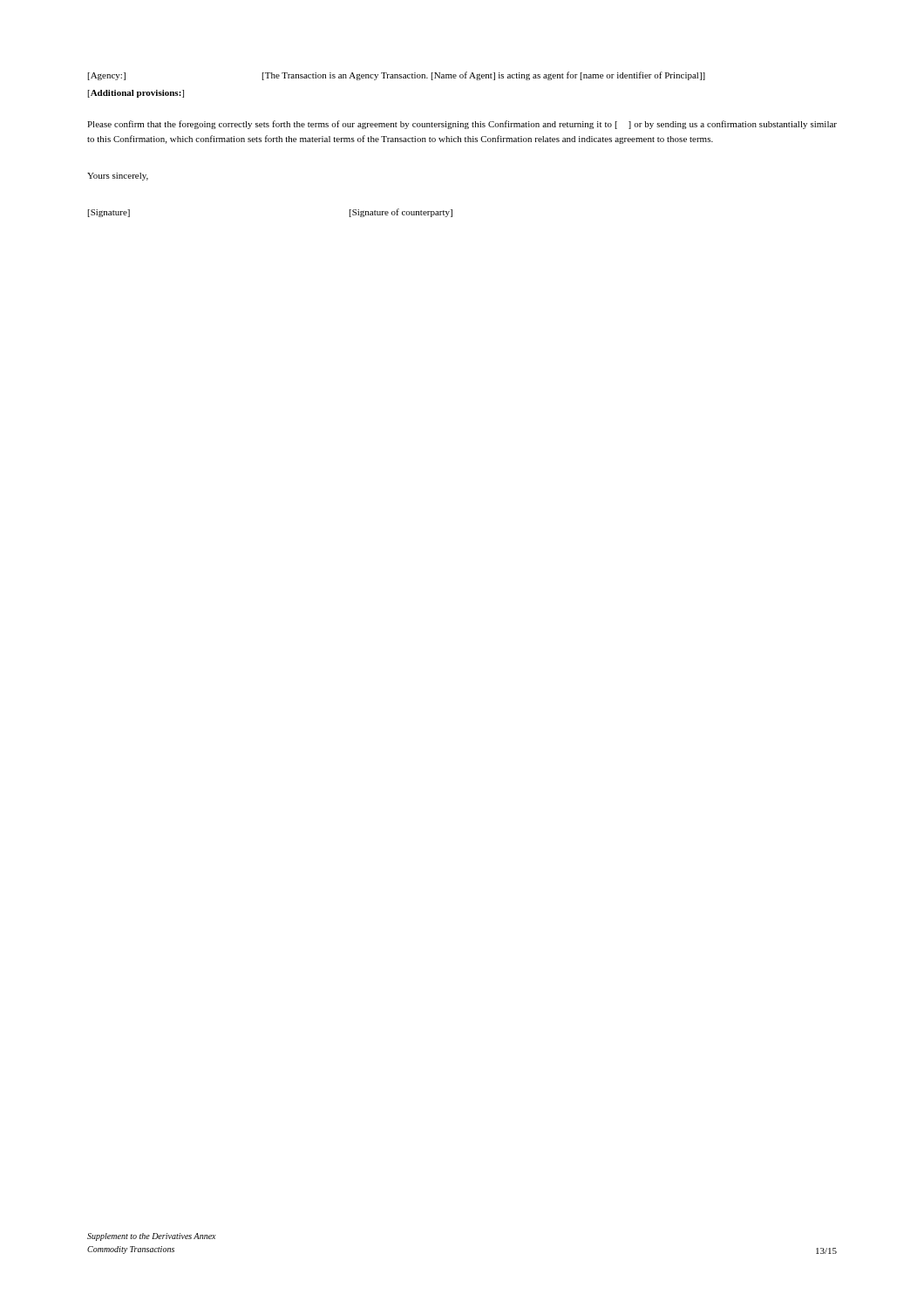Click the passage that begins "Please confirm that"

click(462, 131)
